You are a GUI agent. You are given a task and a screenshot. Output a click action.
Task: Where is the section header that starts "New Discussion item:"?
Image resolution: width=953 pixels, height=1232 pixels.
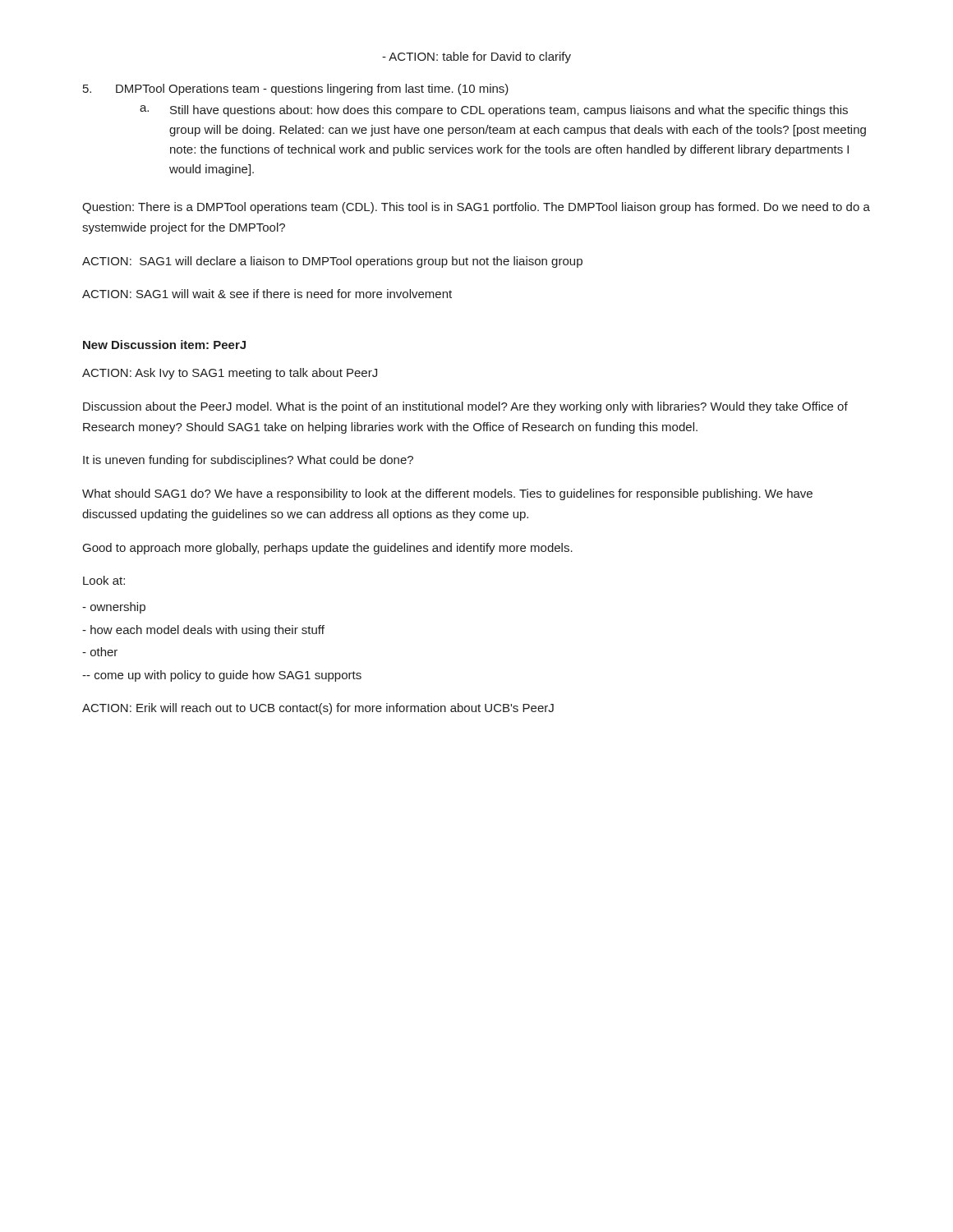coord(164,345)
